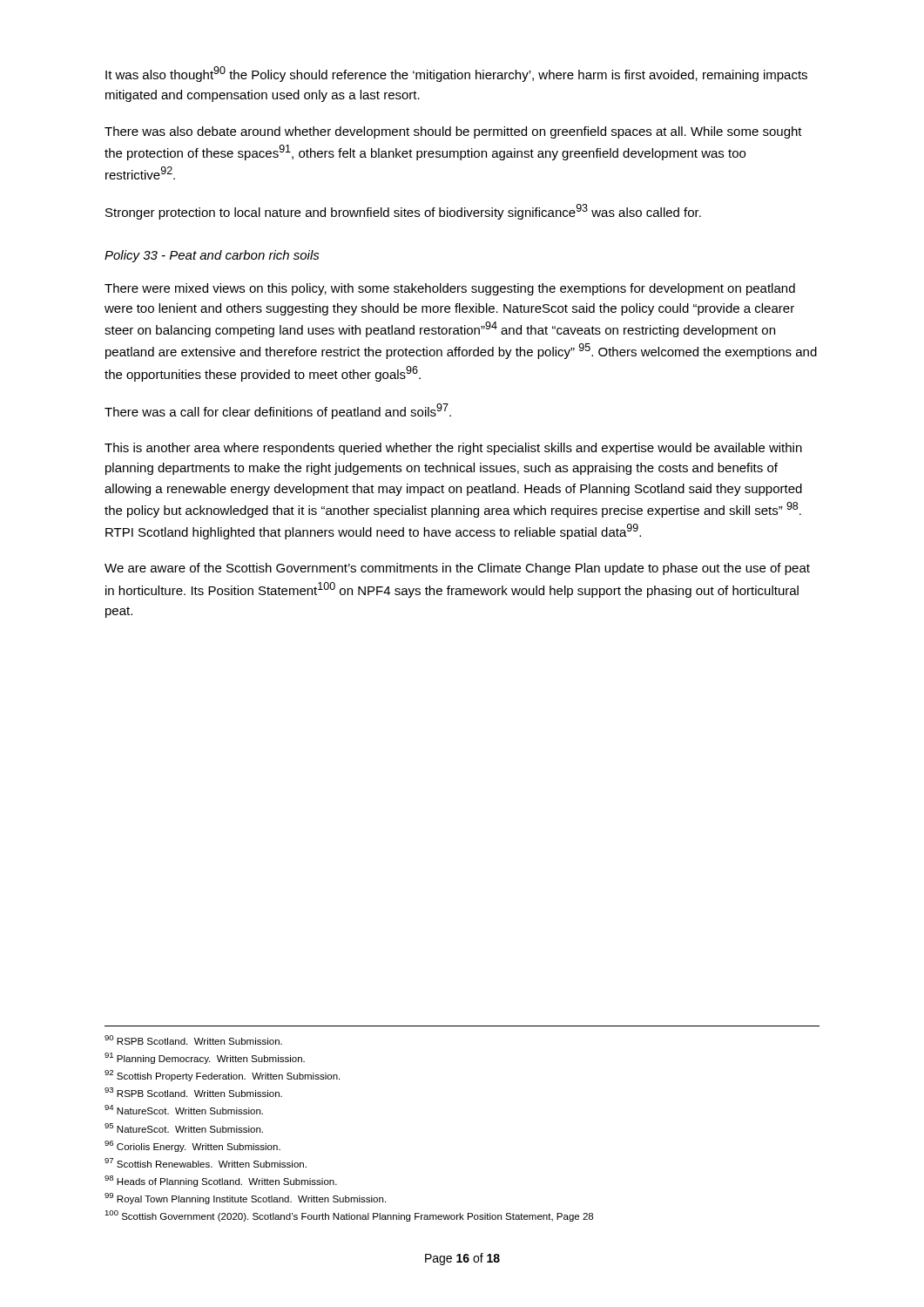Locate the text block that reads "There was a call for clear"
Screen dimensions: 1307x924
pos(278,410)
